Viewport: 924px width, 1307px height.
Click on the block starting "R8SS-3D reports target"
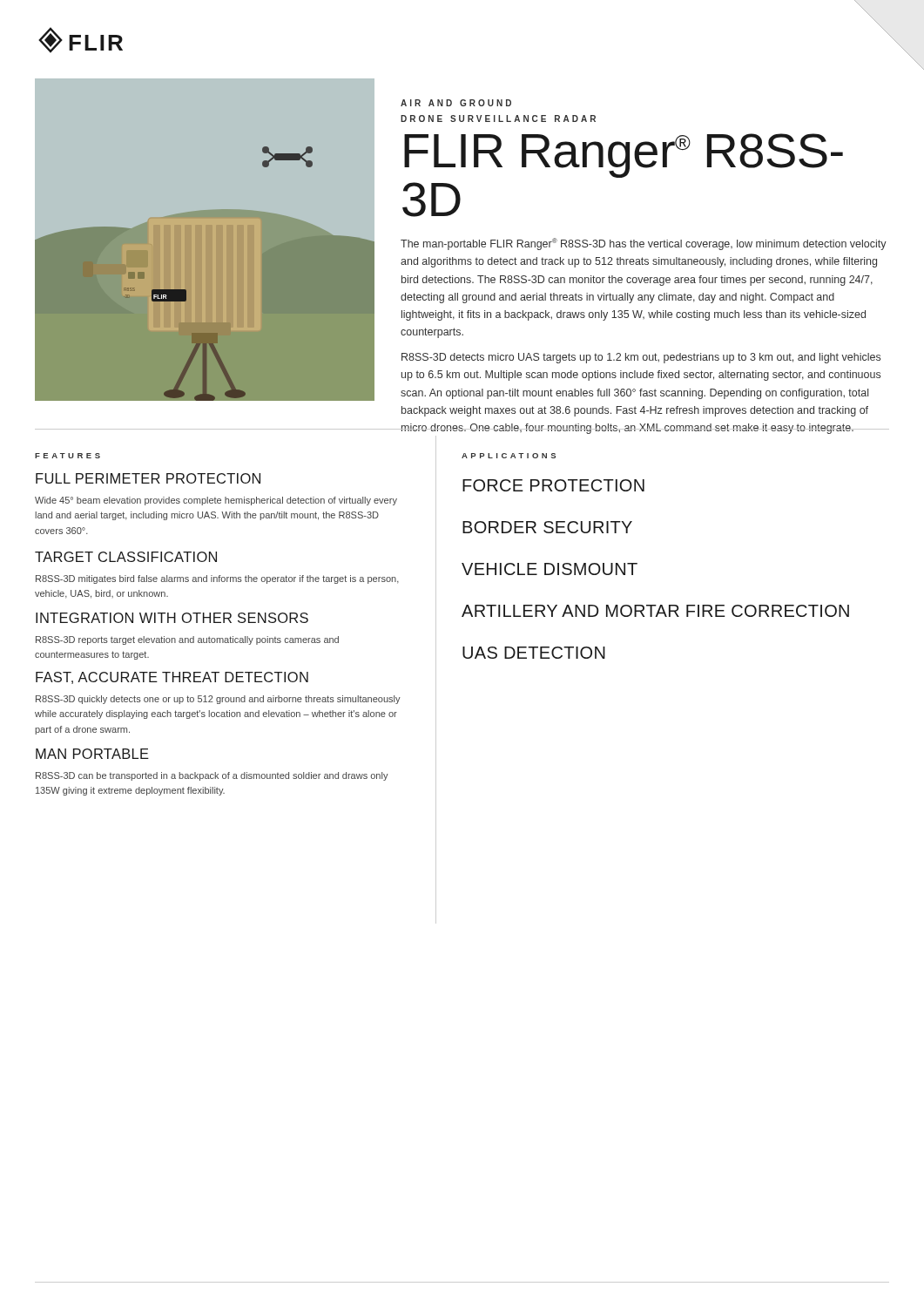pyautogui.click(x=218, y=648)
